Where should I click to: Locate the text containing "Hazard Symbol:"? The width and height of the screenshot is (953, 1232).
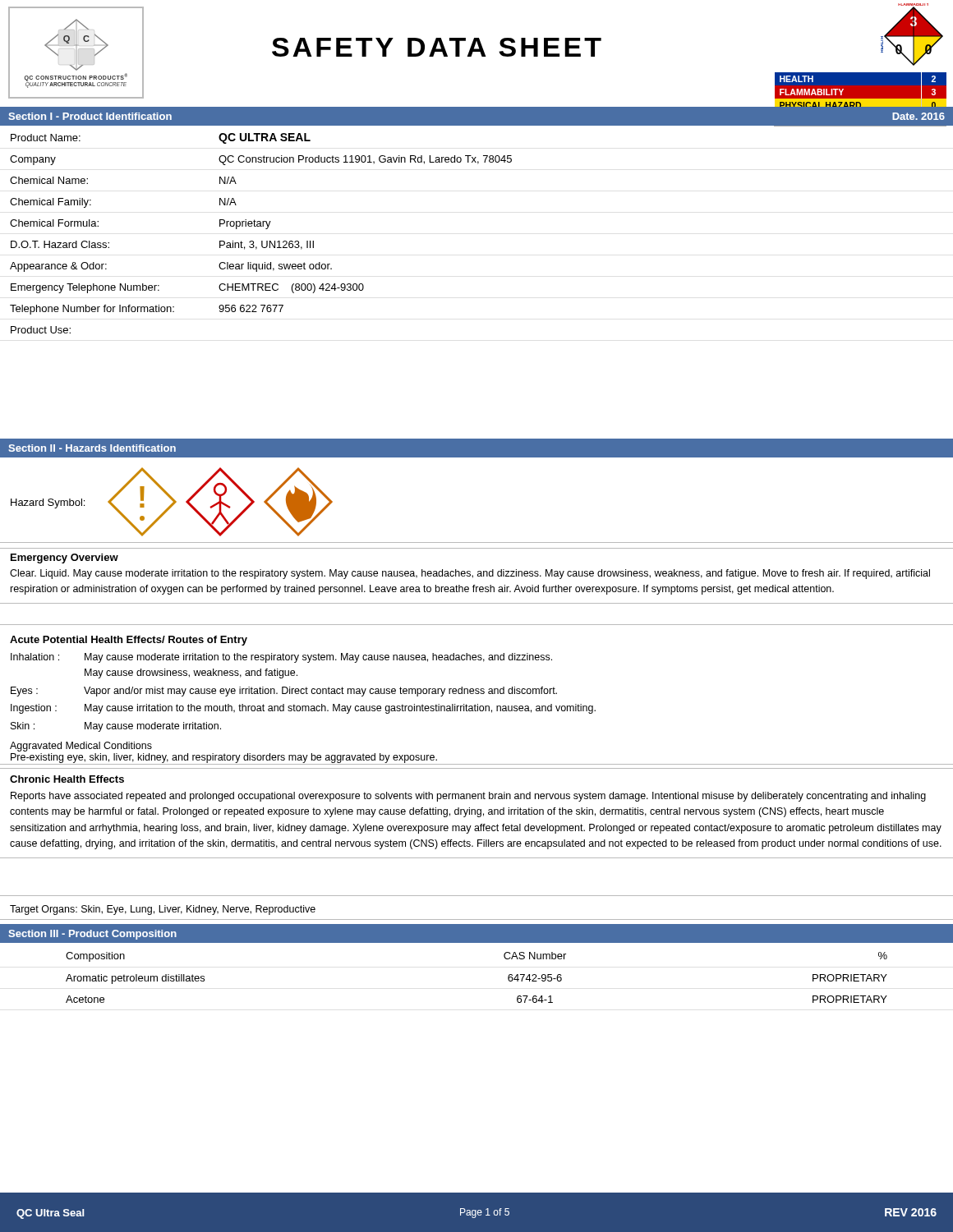(x=48, y=502)
